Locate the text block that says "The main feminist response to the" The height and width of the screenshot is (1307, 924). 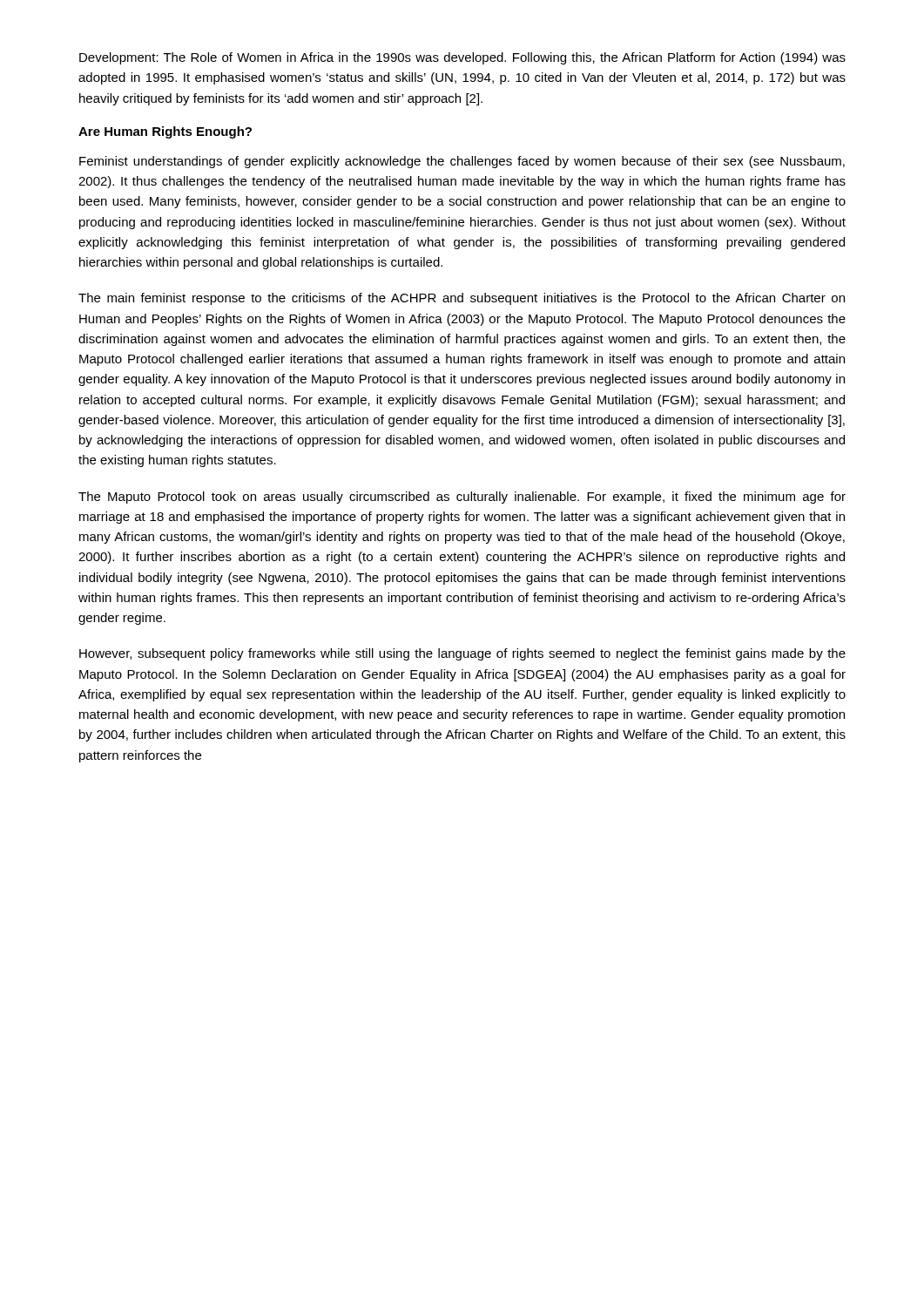(462, 379)
